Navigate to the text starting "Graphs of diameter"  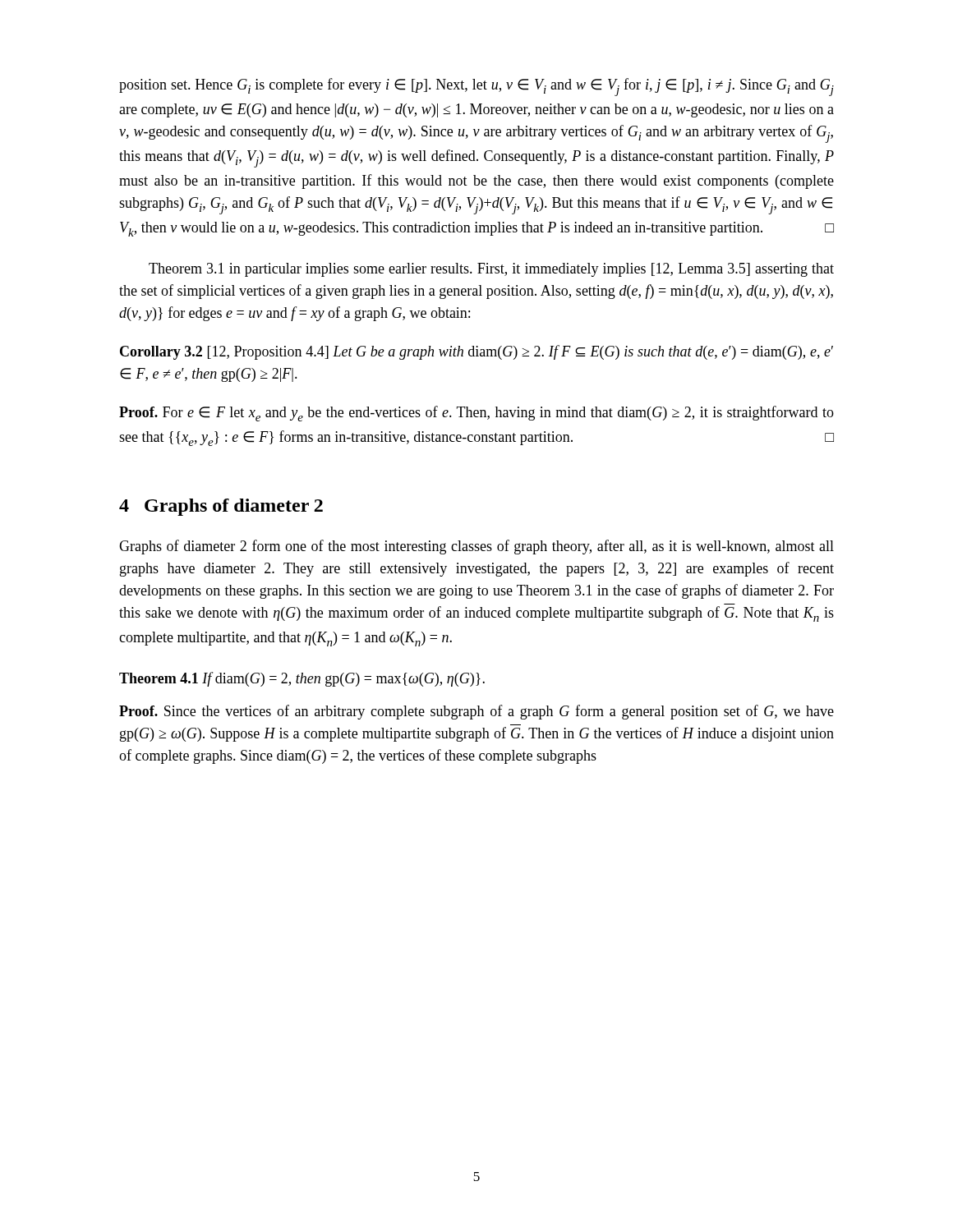(x=476, y=593)
